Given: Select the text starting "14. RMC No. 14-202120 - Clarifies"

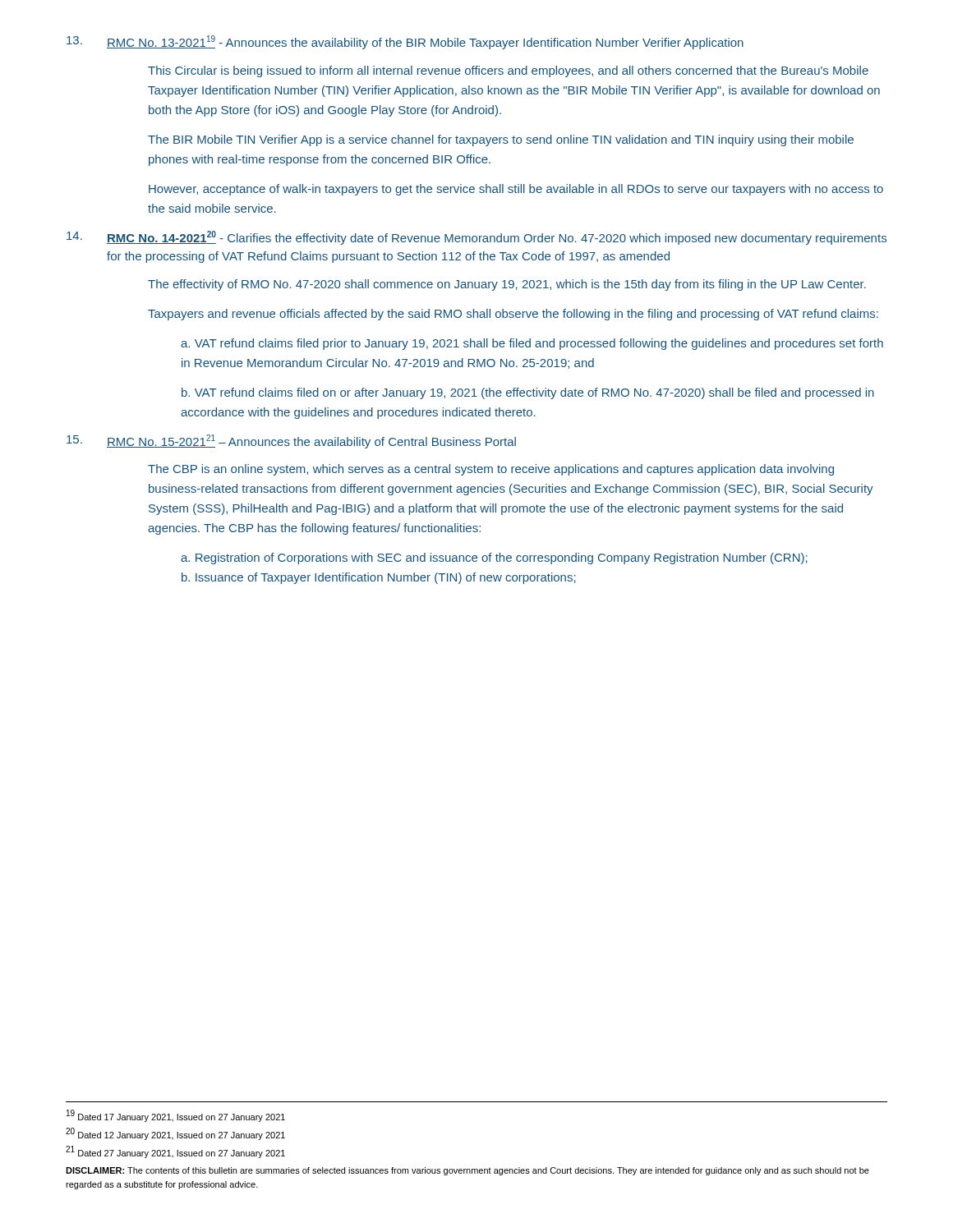Looking at the screenshot, I should point(476,247).
